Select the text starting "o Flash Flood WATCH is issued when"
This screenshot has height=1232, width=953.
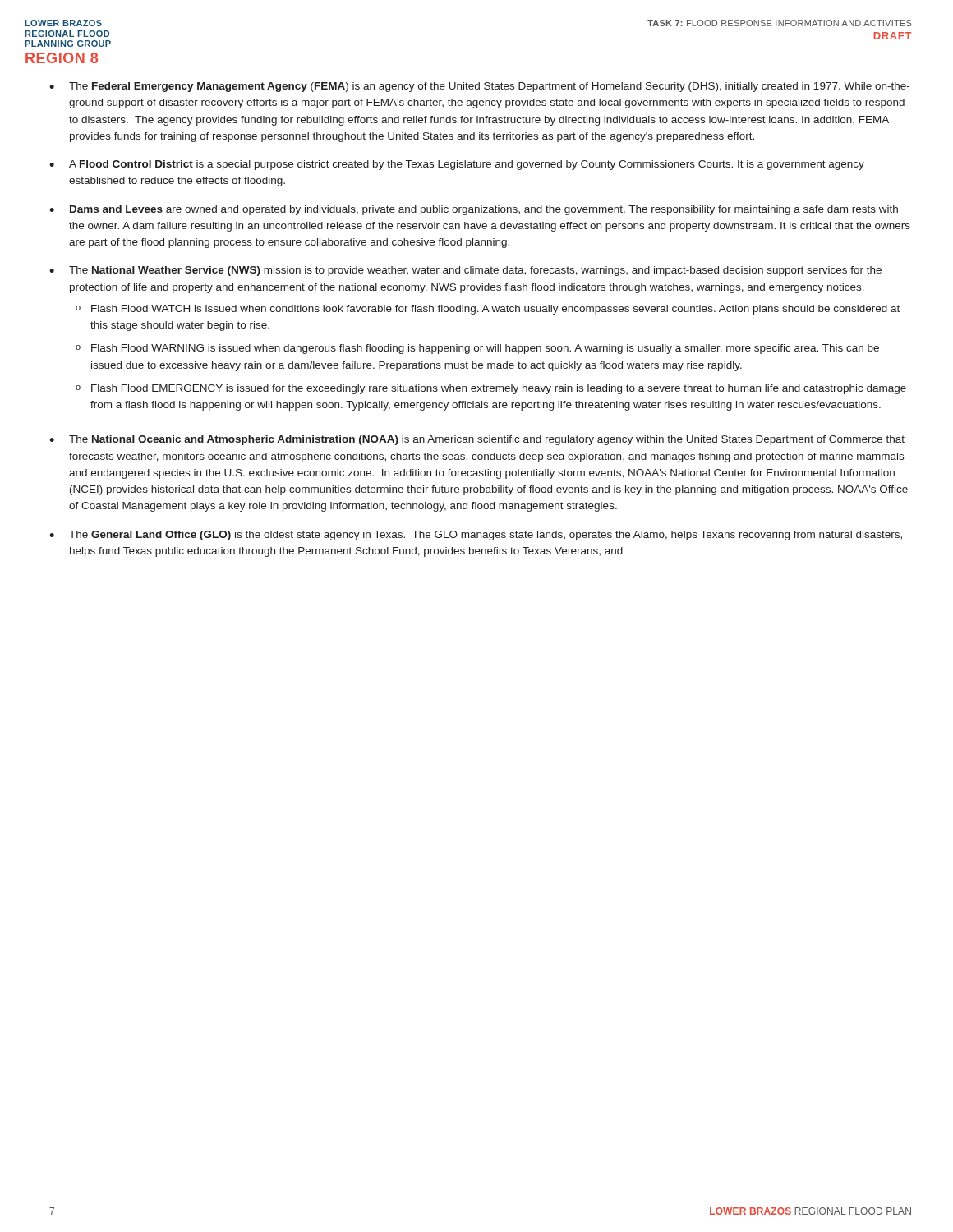pos(490,317)
